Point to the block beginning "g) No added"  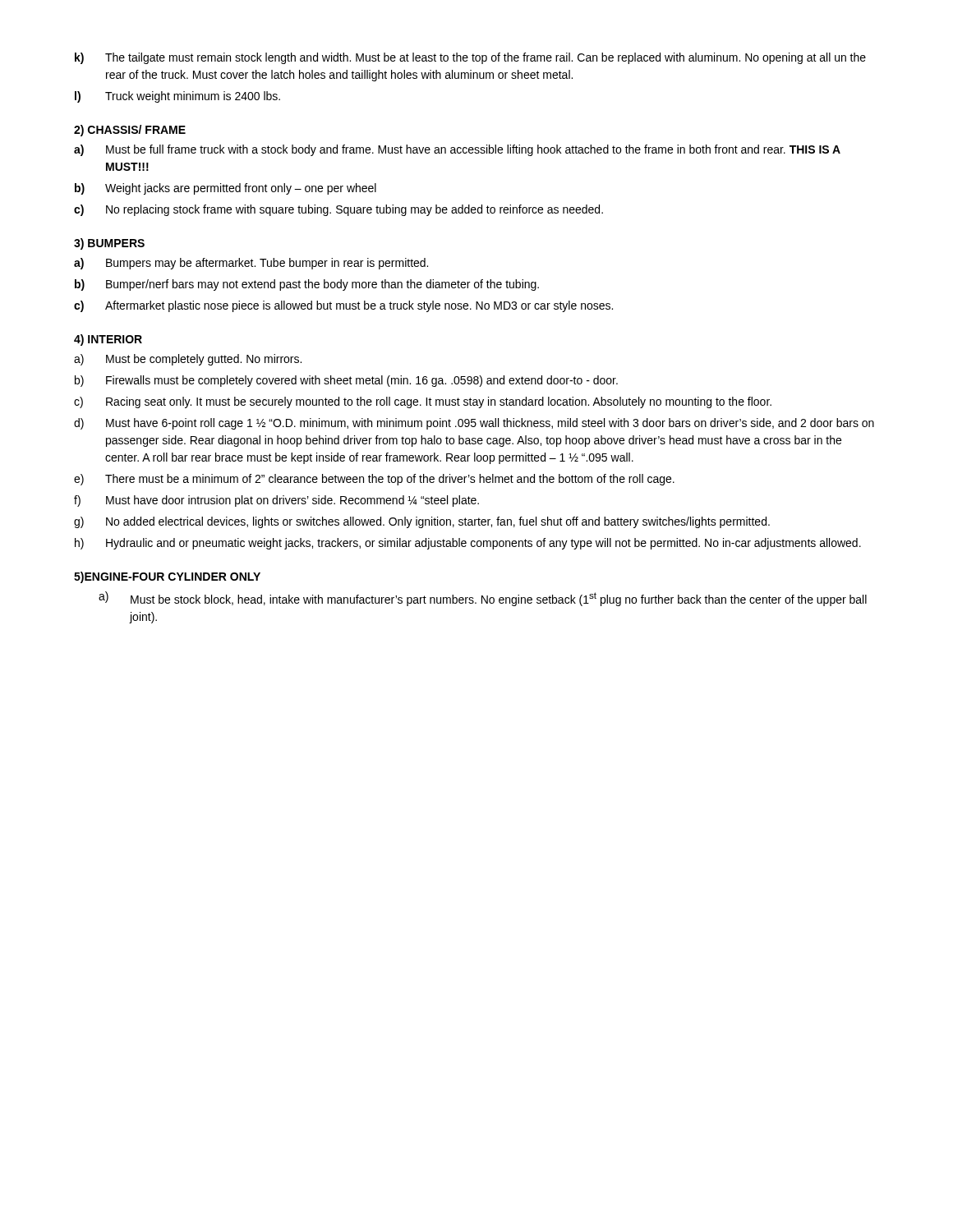coord(476,522)
